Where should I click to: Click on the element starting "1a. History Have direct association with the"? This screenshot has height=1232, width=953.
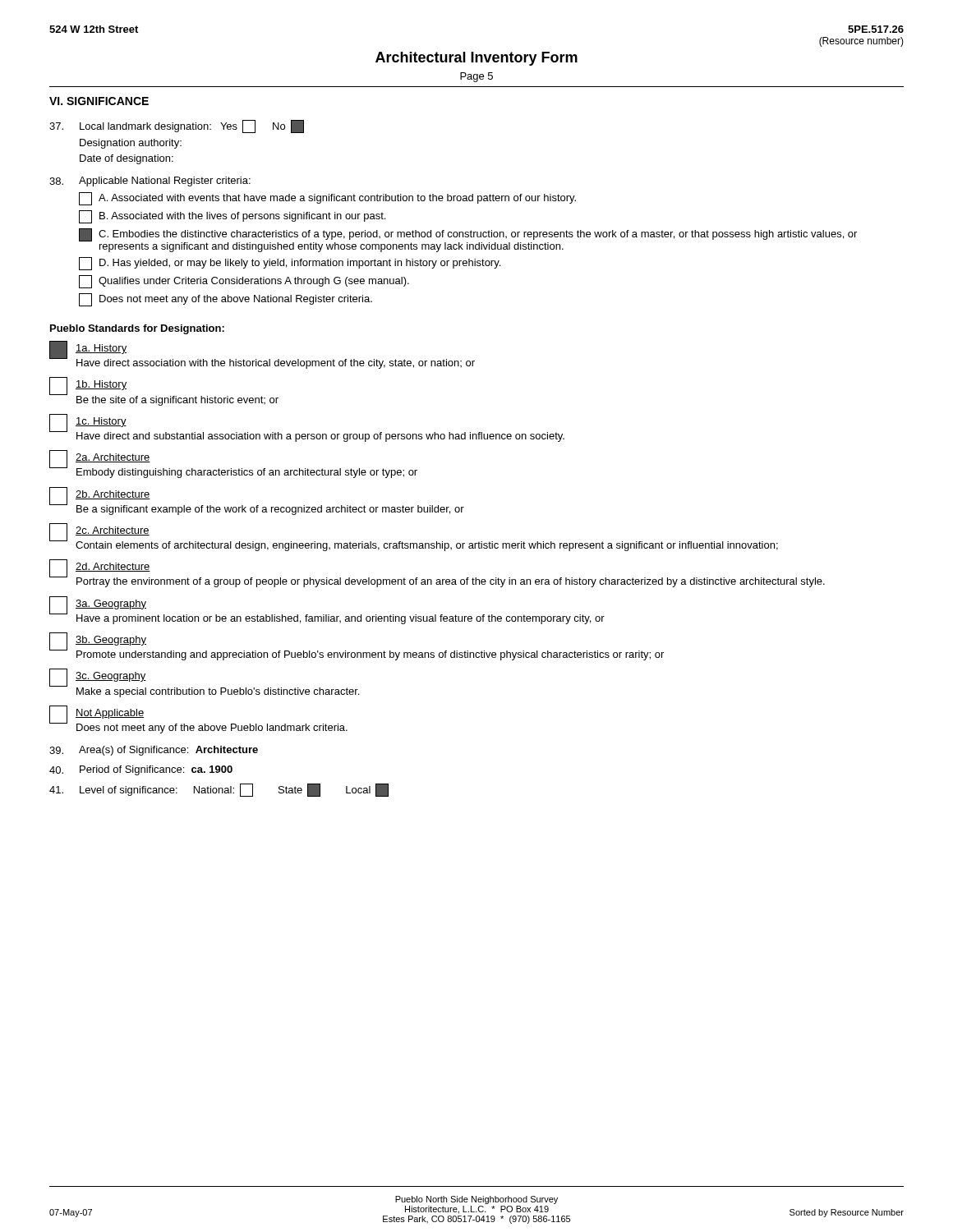click(476, 356)
